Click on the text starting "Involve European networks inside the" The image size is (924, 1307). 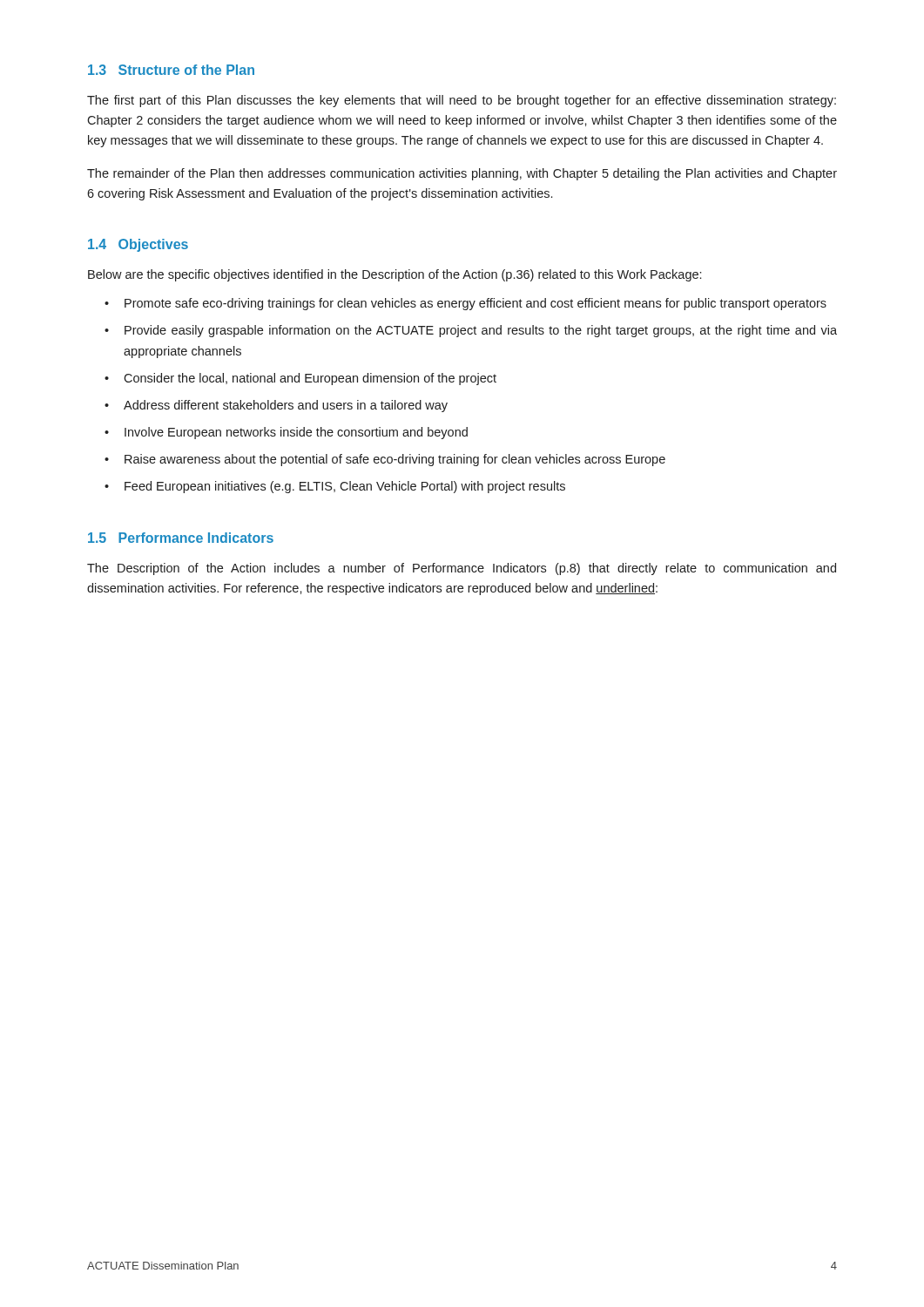pyautogui.click(x=296, y=432)
